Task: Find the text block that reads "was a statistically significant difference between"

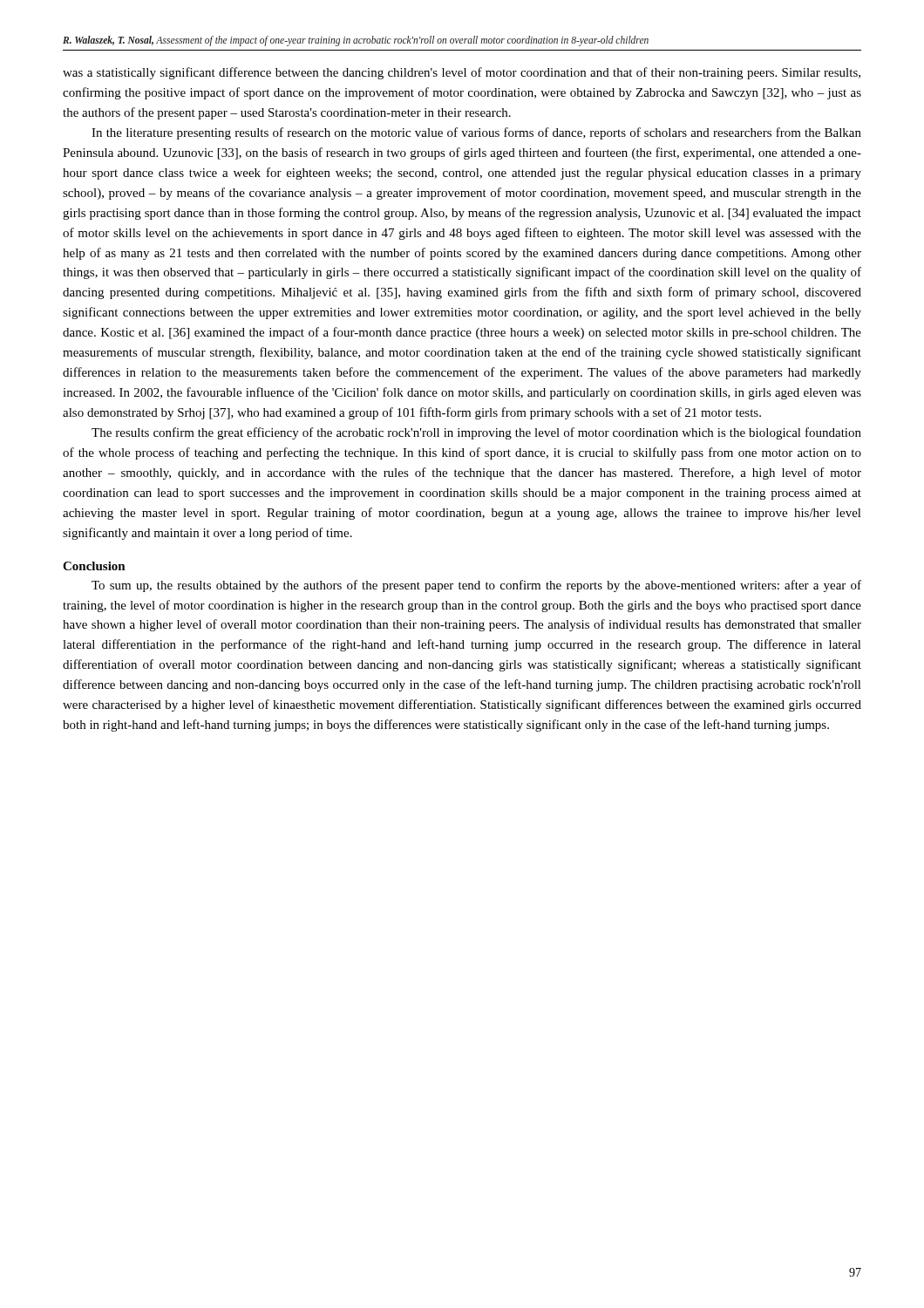Action: click(x=462, y=303)
